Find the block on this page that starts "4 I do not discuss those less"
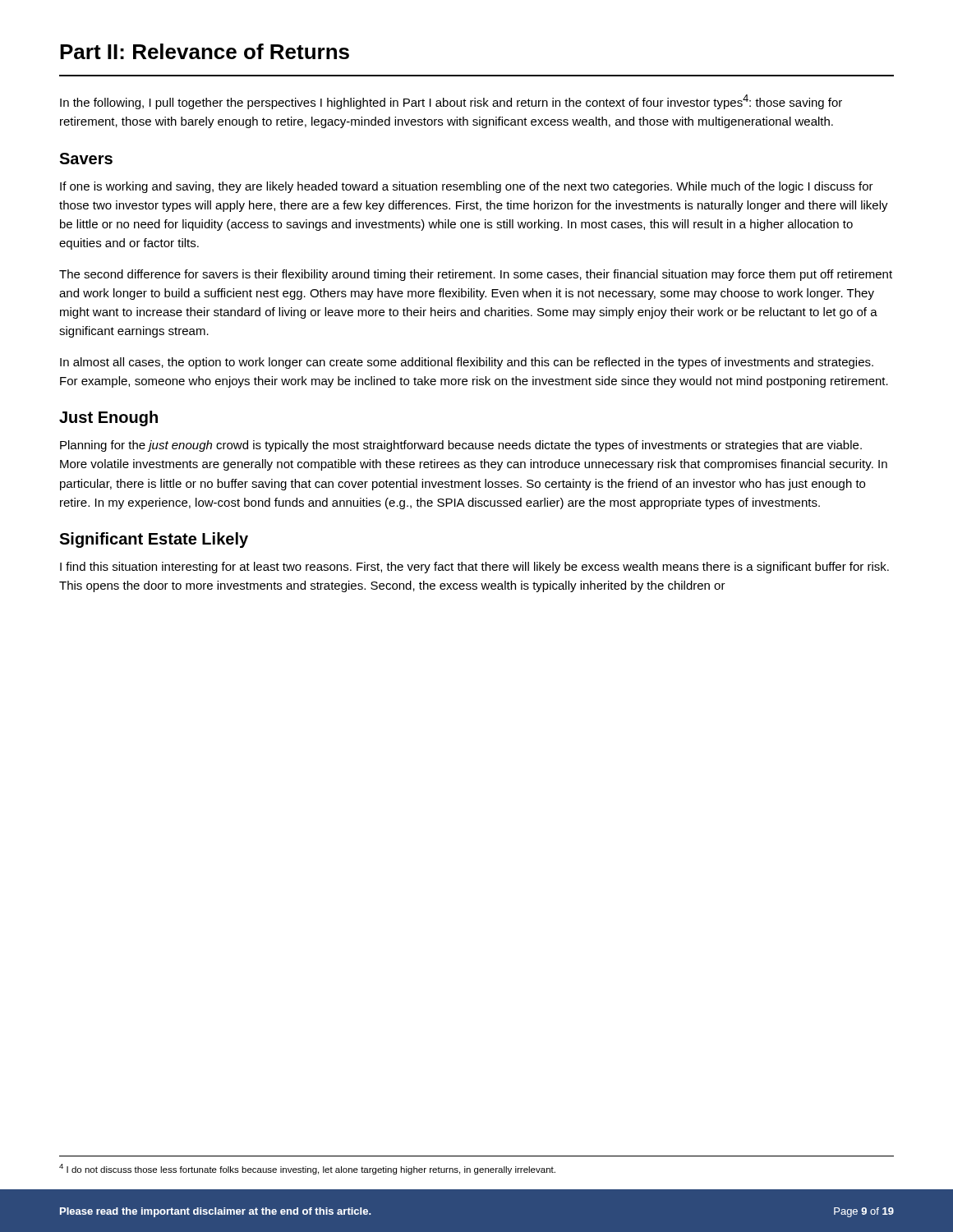The height and width of the screenshot is (1232, 953). pos(476,1168)
